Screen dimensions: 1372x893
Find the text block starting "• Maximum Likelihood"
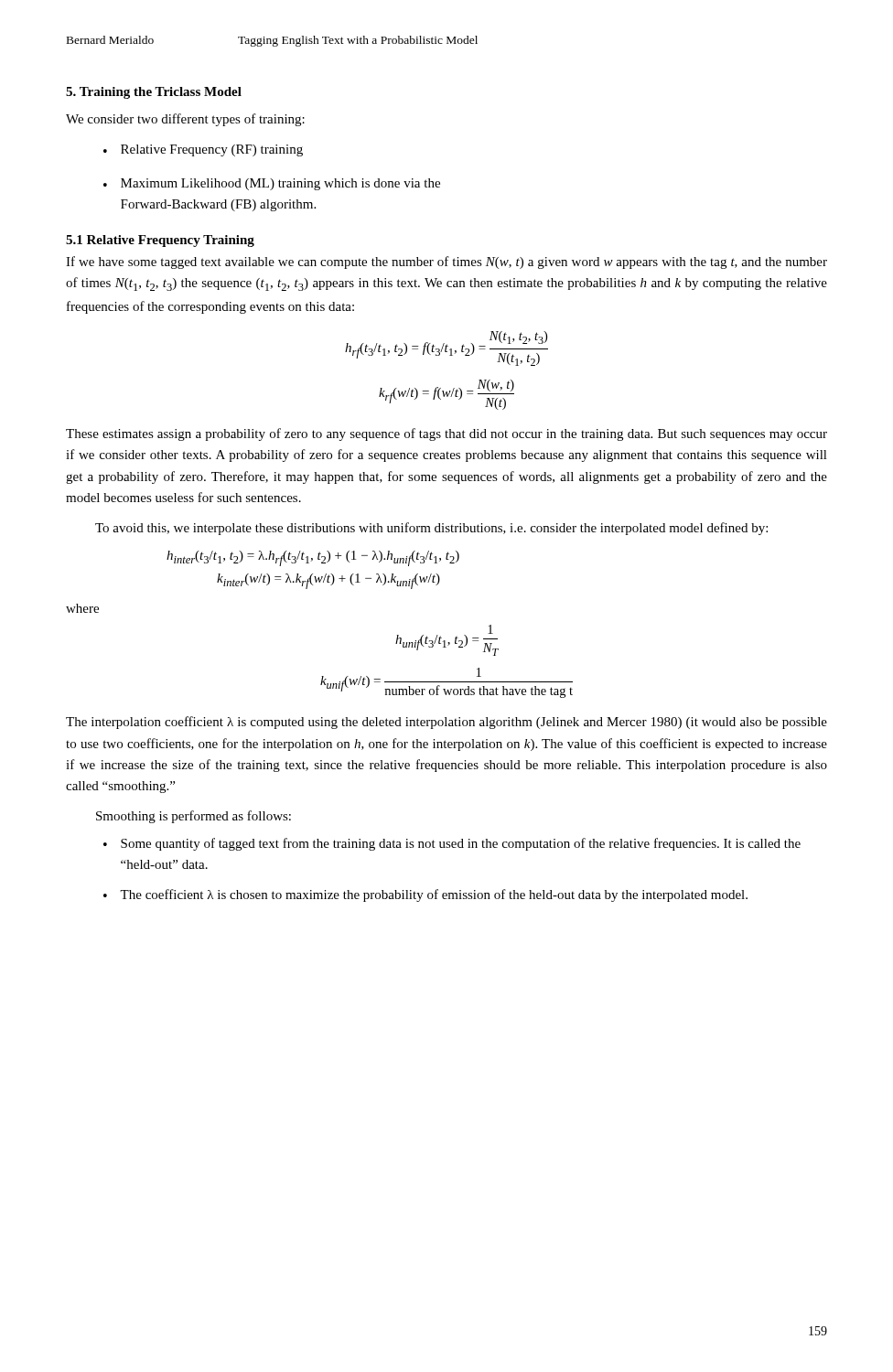pyautogui.click(x=272, y=194)
